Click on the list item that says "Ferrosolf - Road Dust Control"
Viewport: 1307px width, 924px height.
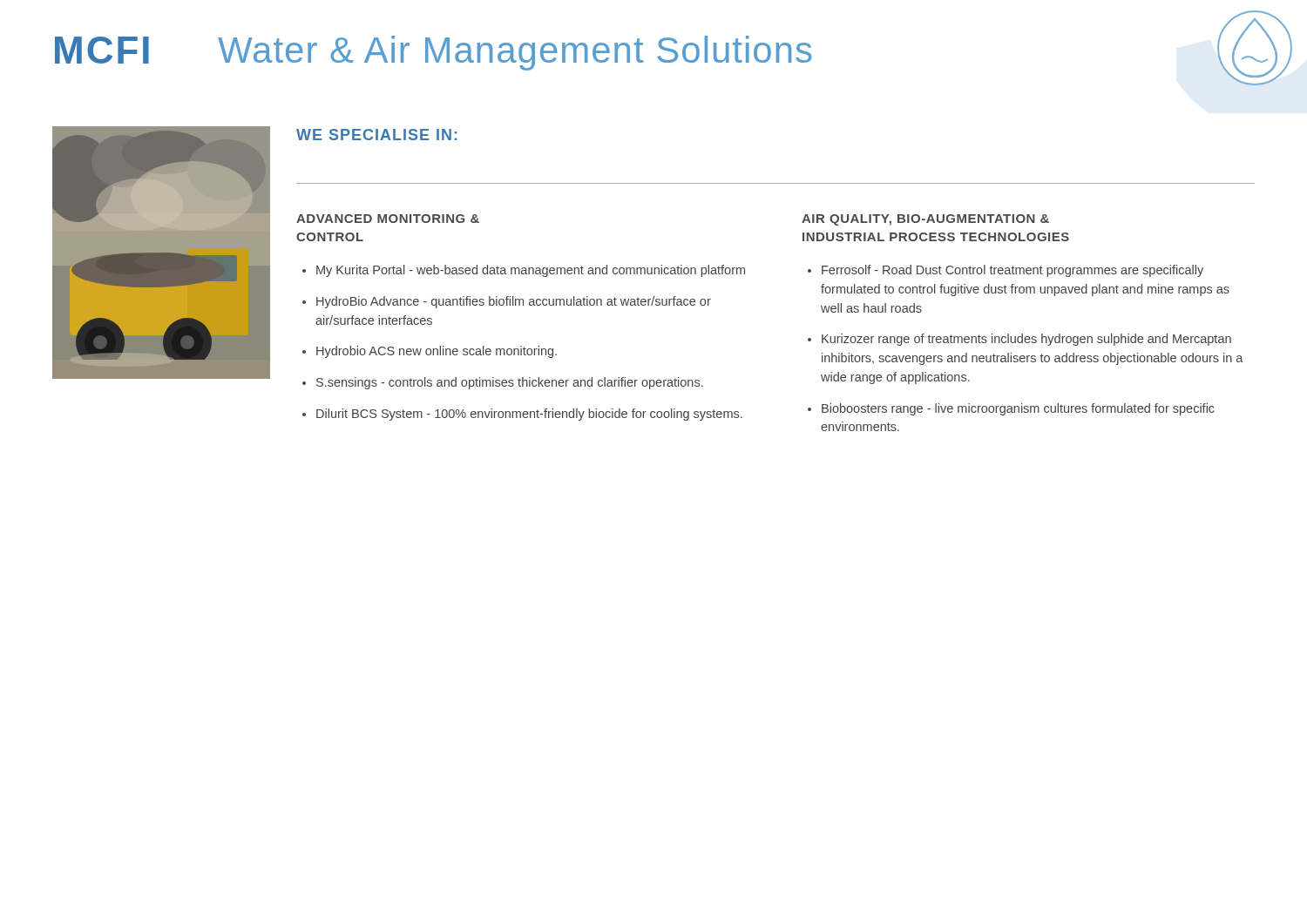tap(1025, 289)
